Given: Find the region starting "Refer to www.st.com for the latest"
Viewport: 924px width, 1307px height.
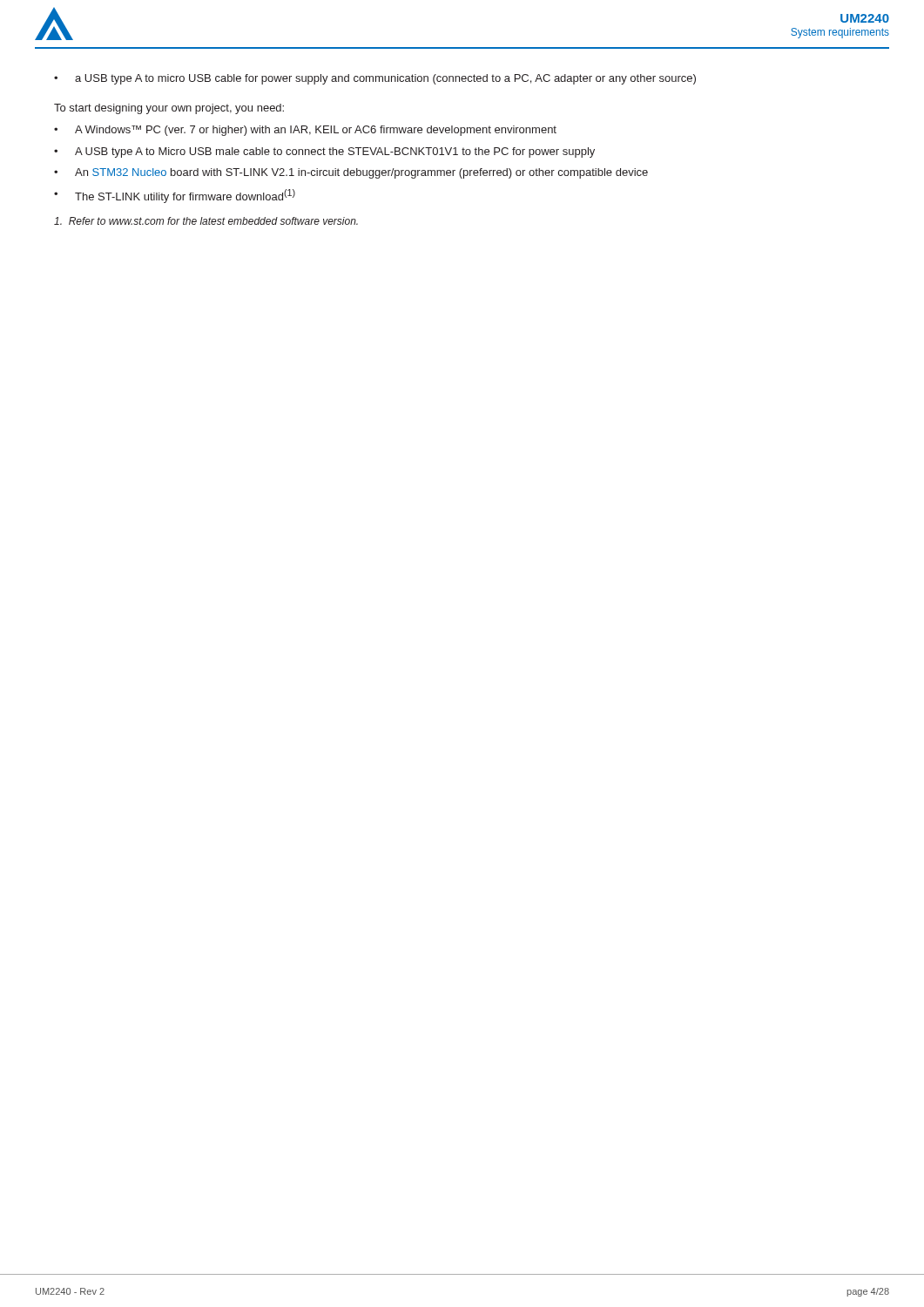Looking at the screenshot, I should coord(206,222).
